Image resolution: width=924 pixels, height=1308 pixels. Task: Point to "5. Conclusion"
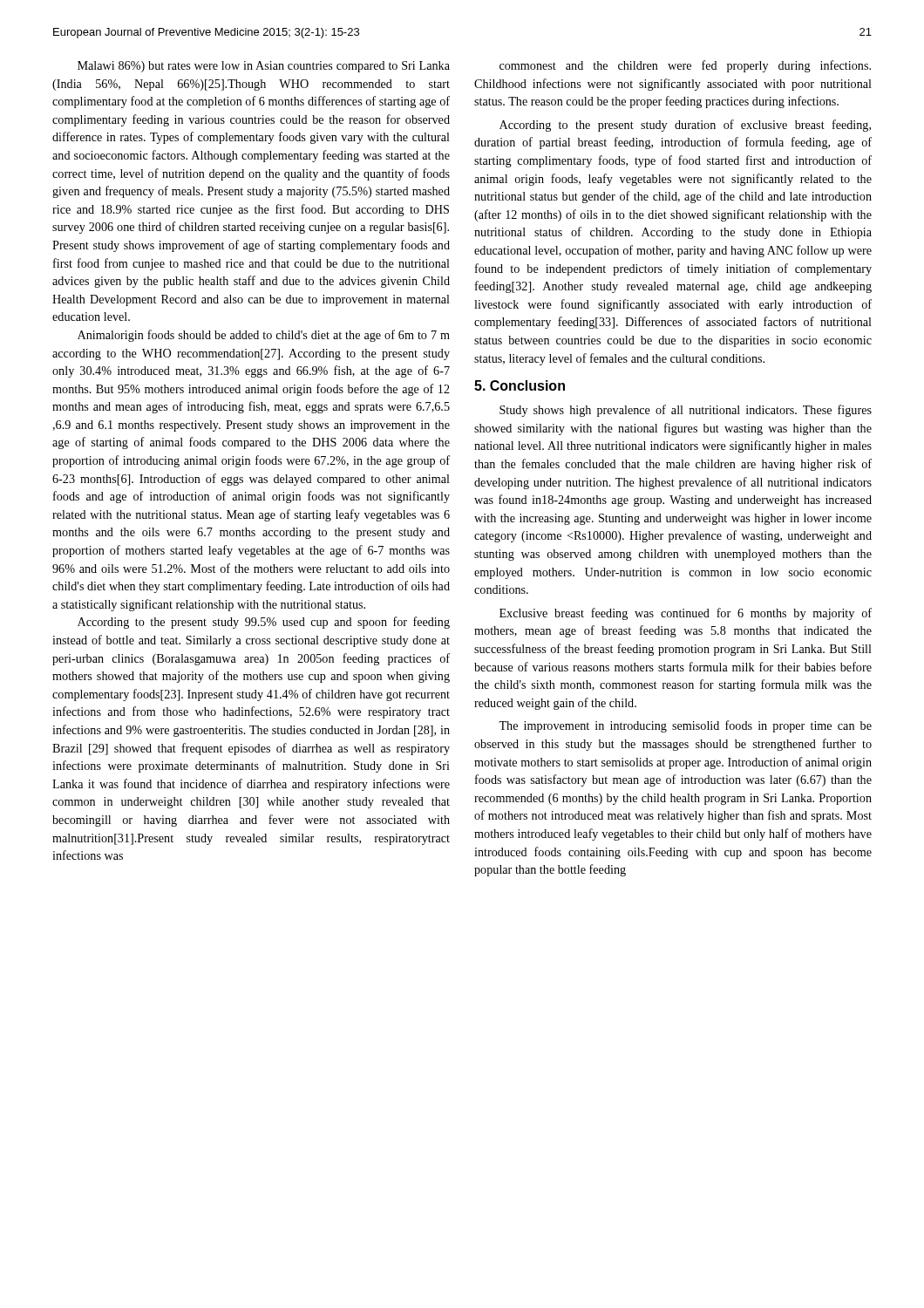520,386
